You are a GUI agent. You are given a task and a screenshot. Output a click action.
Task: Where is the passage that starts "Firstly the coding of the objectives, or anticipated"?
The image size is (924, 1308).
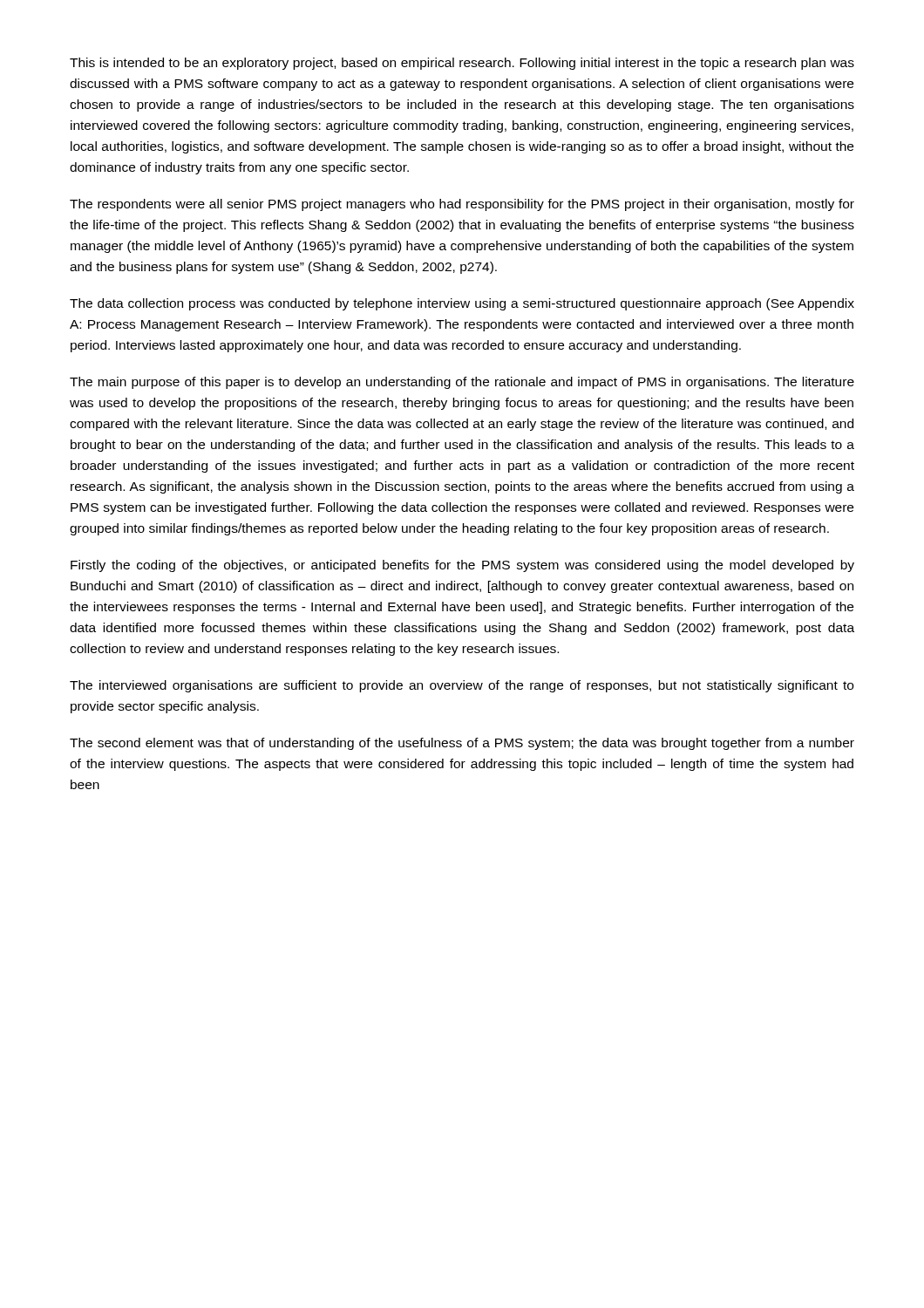(x=462, y=607)
